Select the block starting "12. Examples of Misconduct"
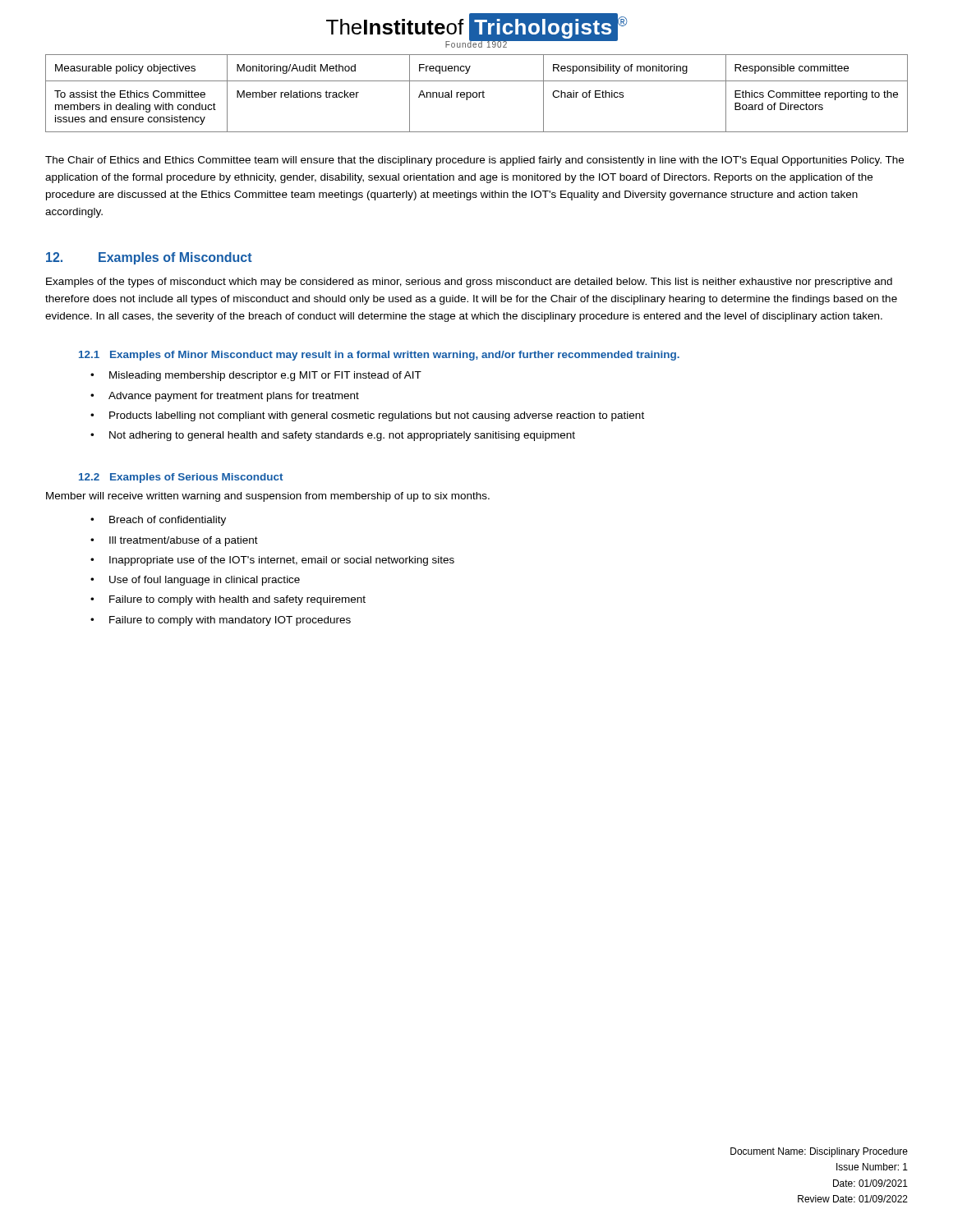The image size is (953, 1232). 149,258
